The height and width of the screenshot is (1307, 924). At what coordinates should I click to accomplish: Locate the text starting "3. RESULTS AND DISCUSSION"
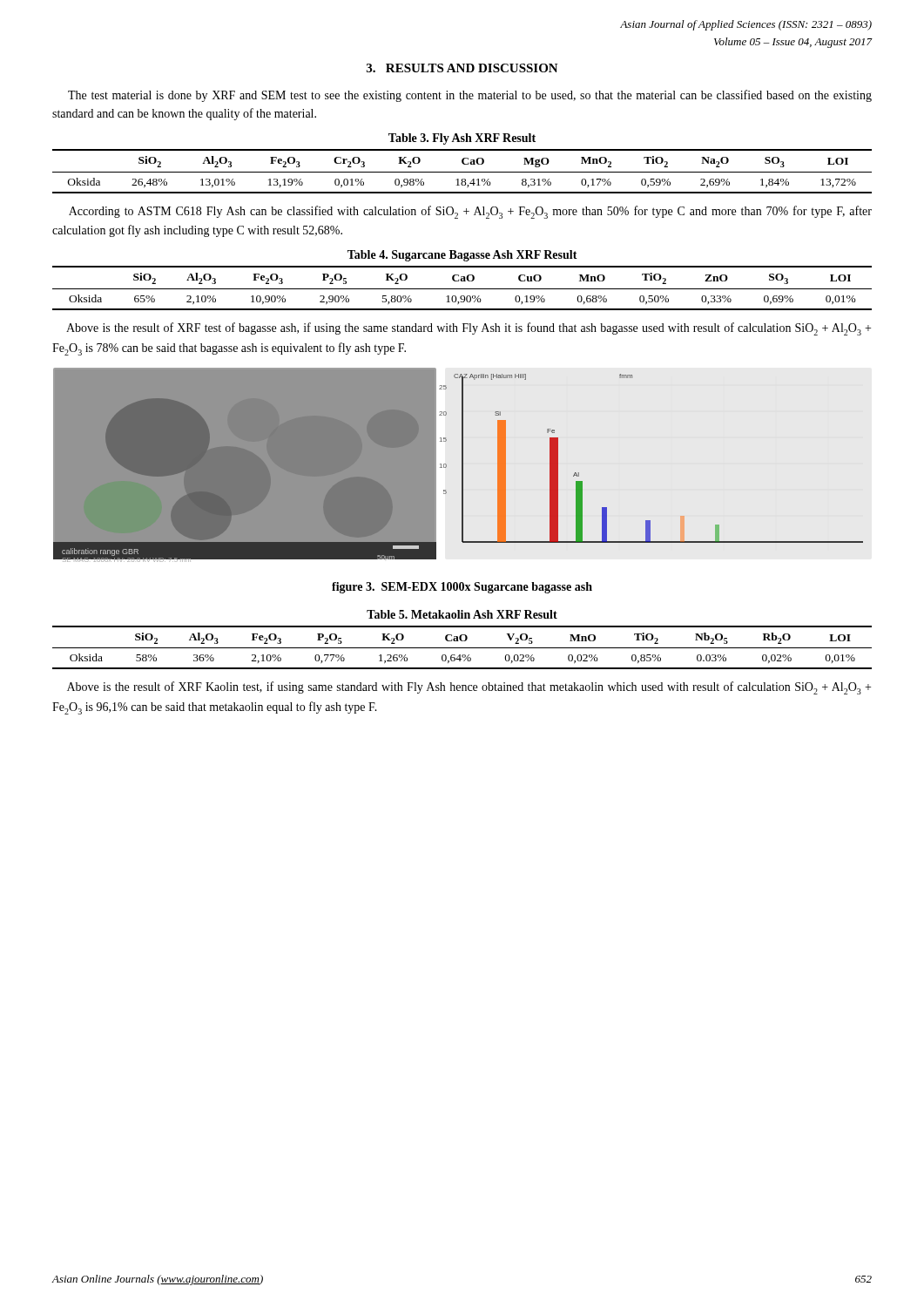(462, 68)
